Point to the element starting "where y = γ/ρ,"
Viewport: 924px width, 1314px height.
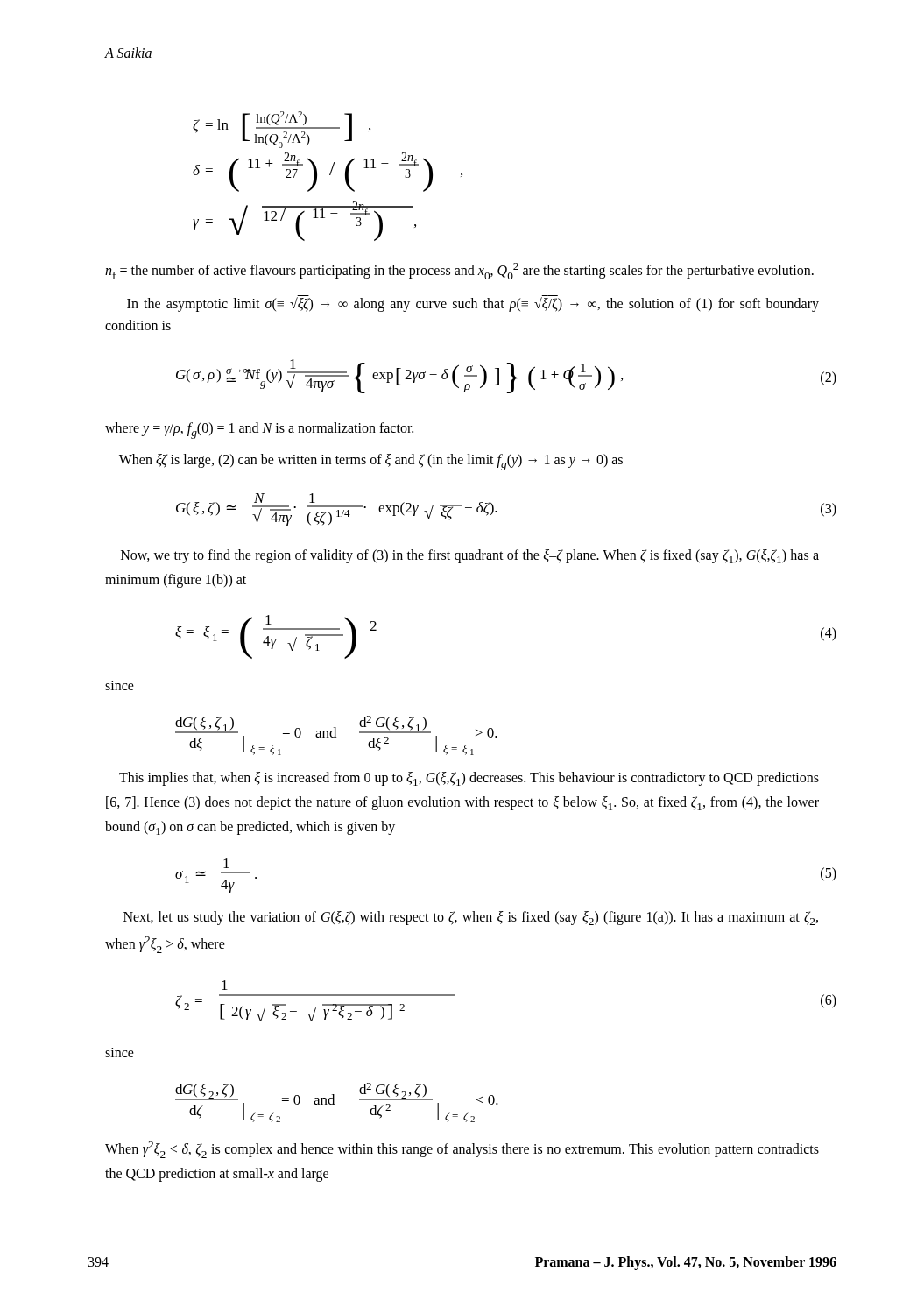click(x=260, y=430)
